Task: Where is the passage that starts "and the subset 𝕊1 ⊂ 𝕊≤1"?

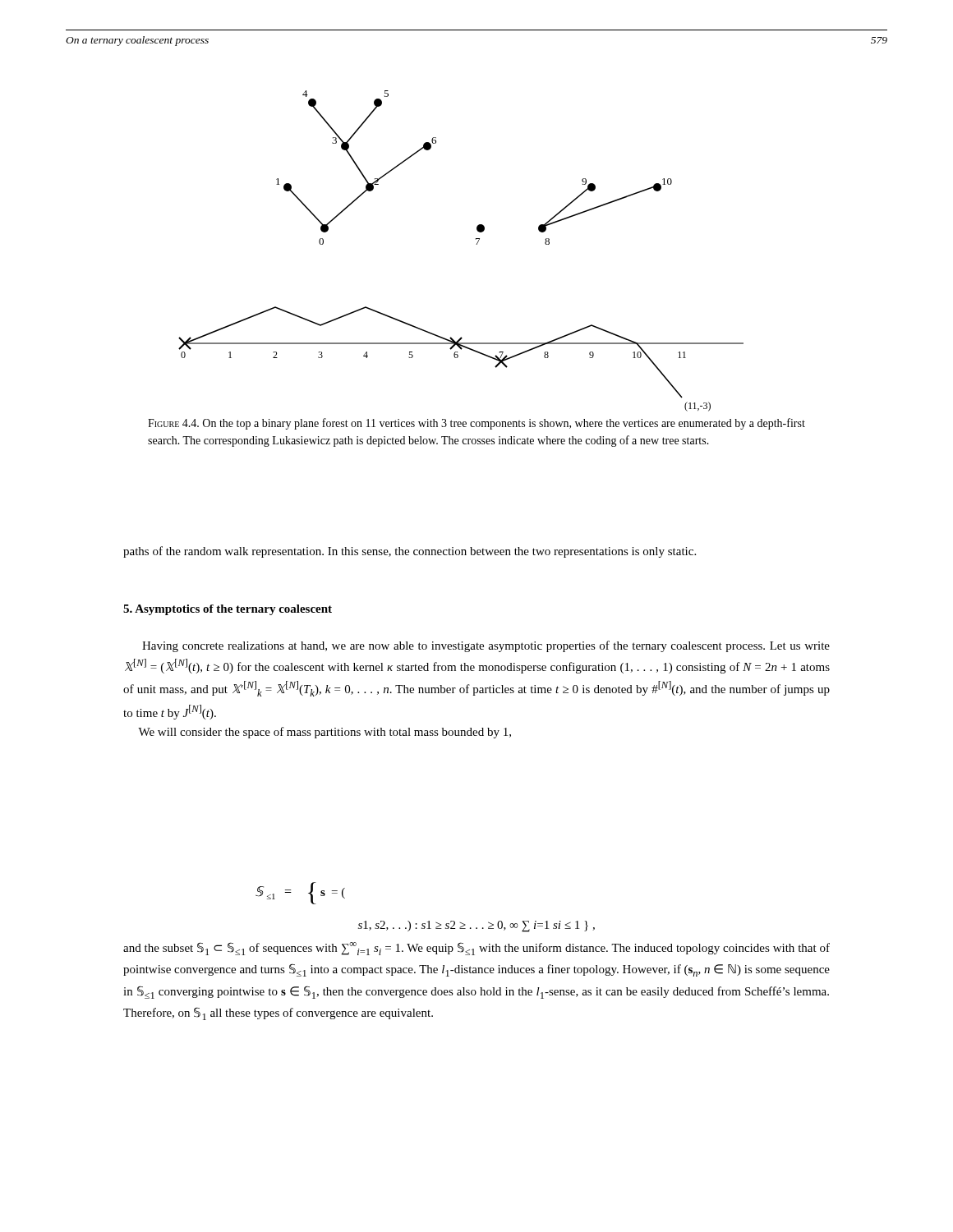Action: coord(476,980)
